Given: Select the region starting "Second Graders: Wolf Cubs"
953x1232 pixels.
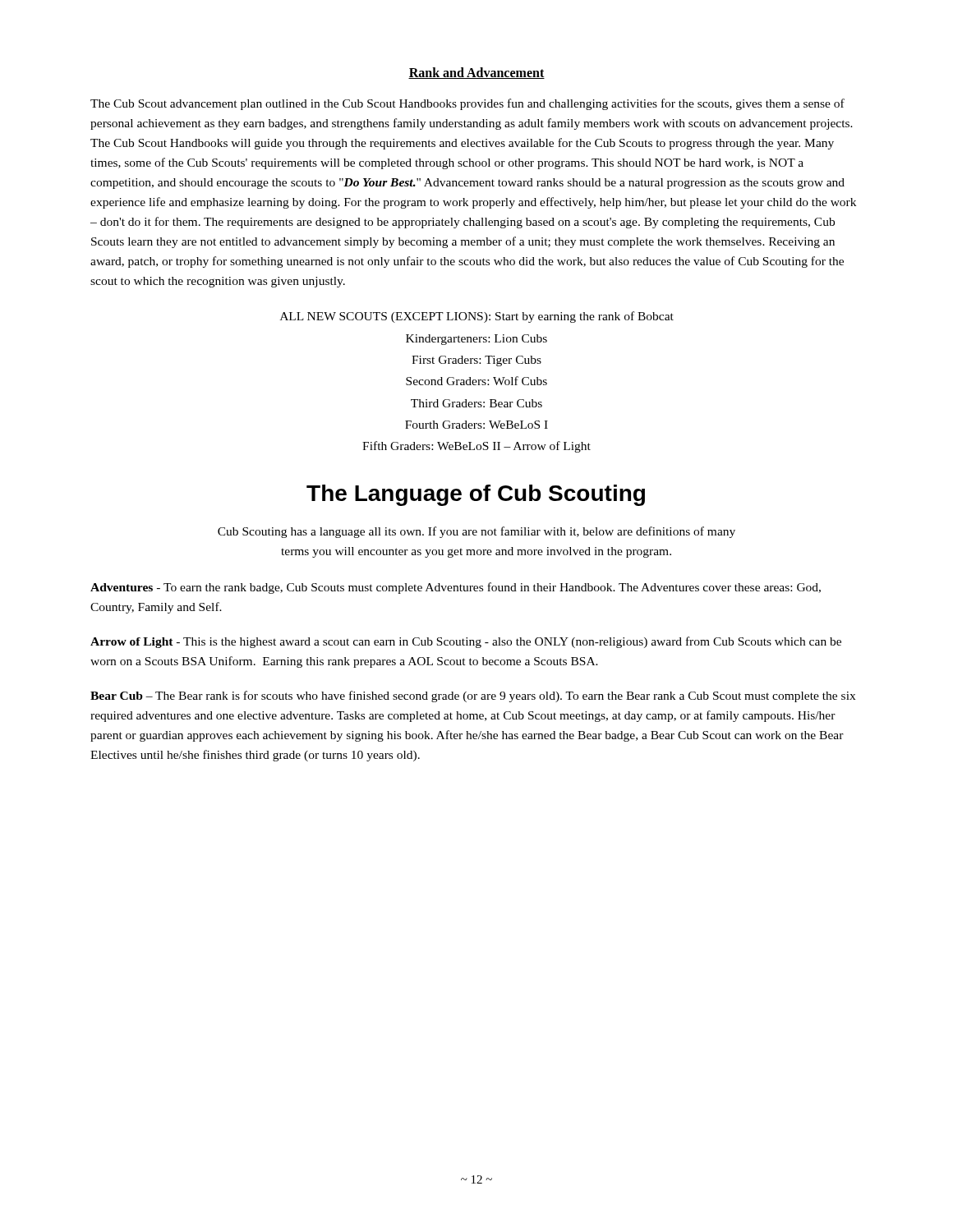Looking at the screenshot, I should 476,381.
